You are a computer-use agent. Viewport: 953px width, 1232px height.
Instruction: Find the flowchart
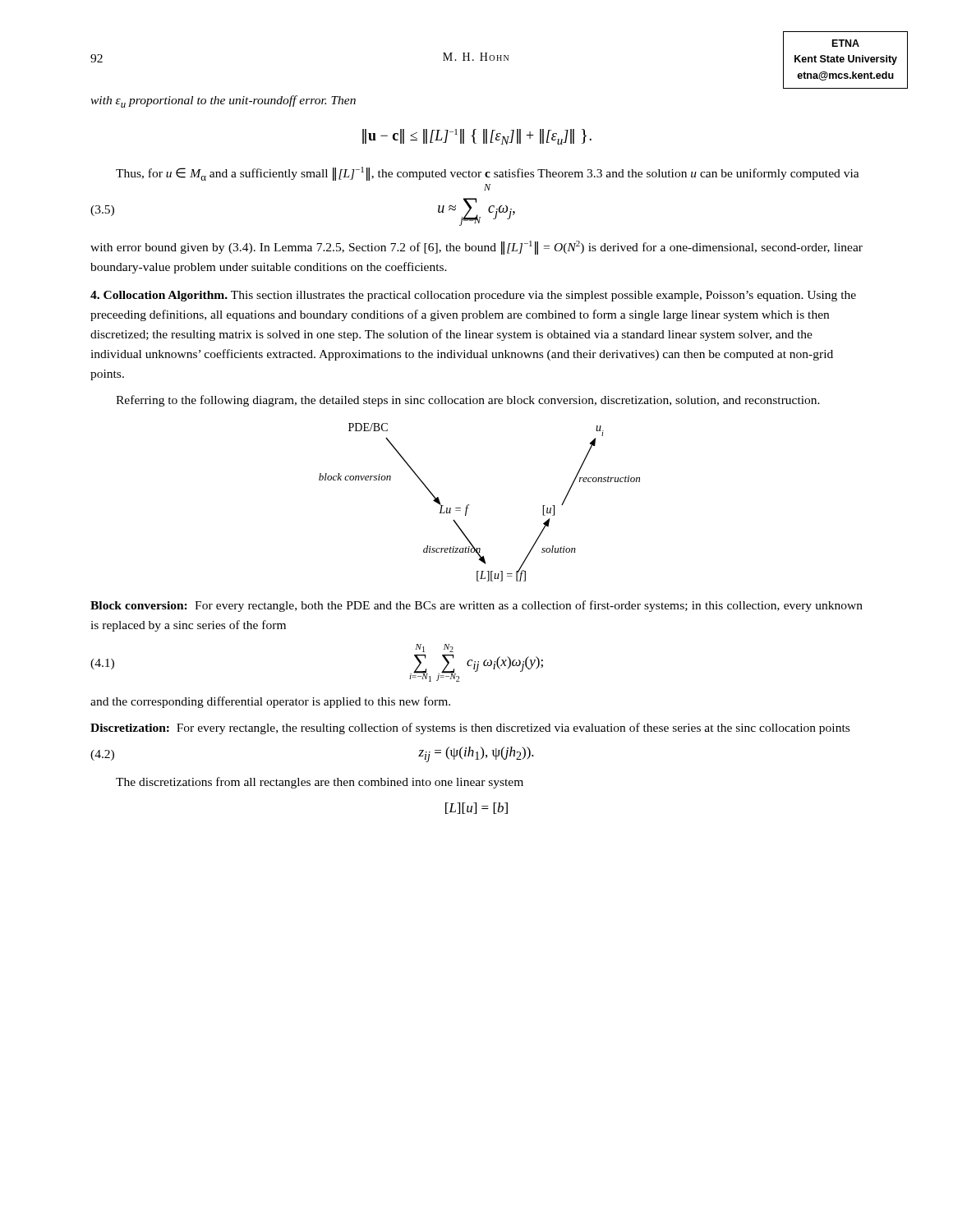coord(476,501)
